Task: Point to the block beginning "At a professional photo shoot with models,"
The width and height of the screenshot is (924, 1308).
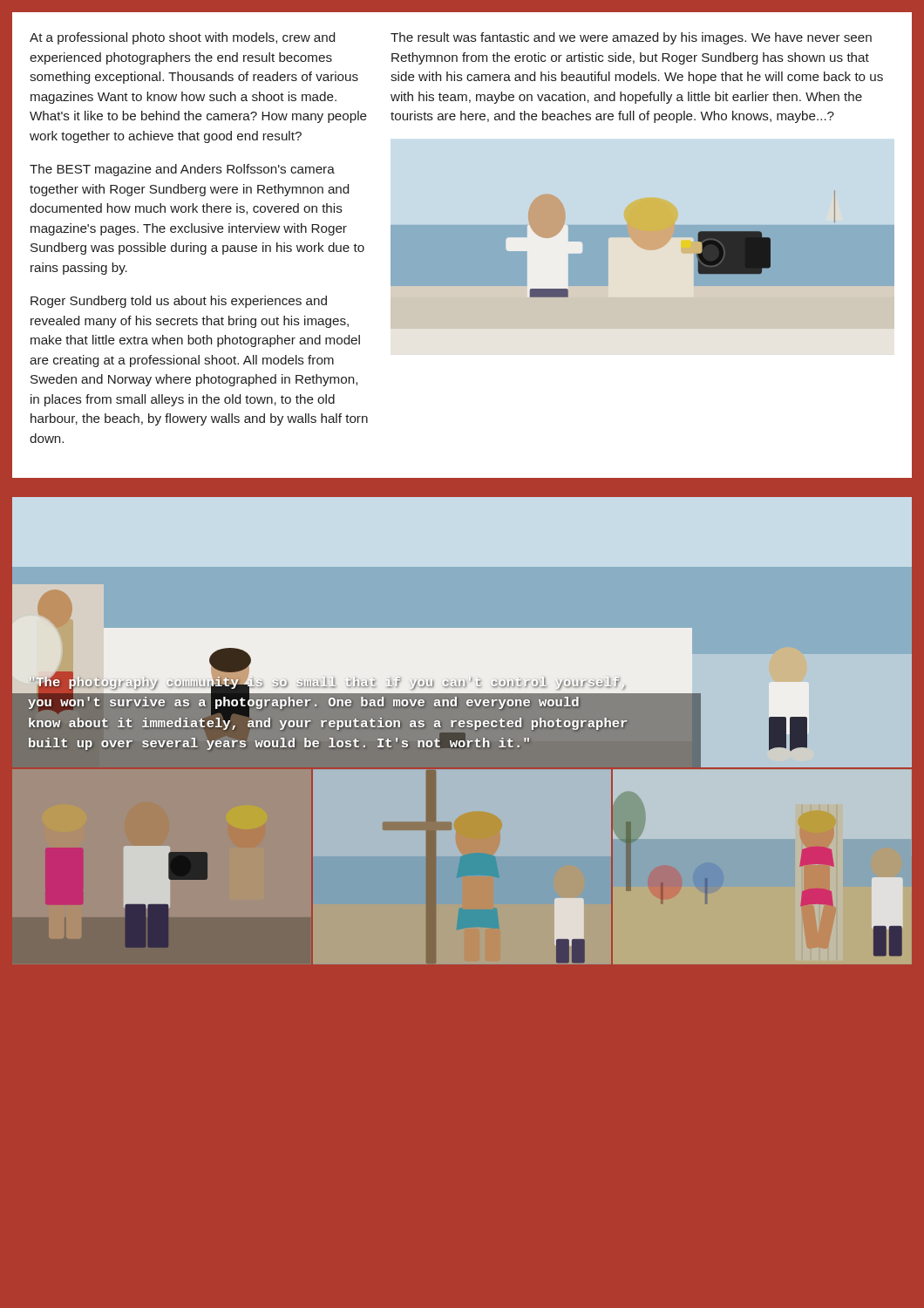Action: point(200,238)
